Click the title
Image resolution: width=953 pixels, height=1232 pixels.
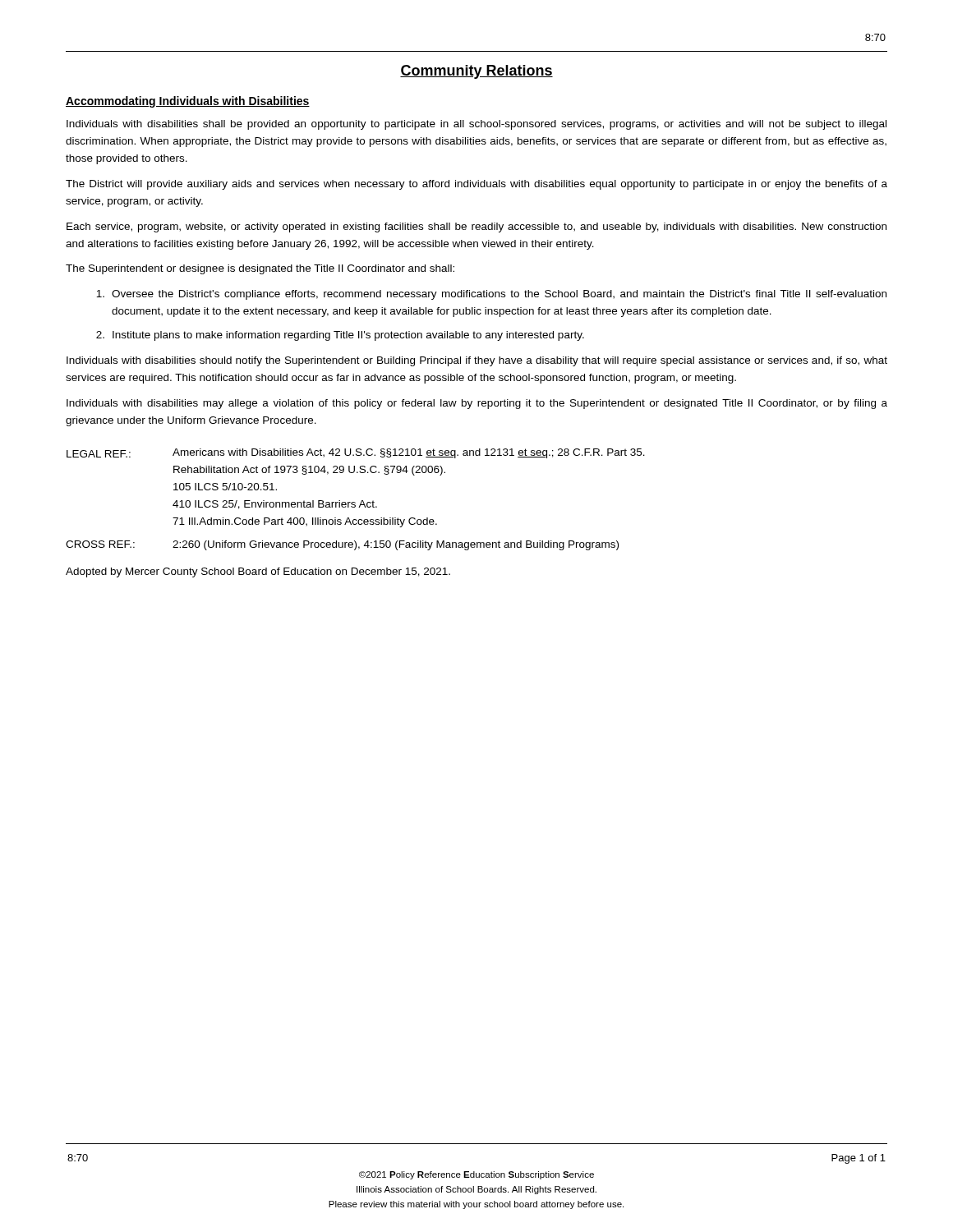click(476, 71)
